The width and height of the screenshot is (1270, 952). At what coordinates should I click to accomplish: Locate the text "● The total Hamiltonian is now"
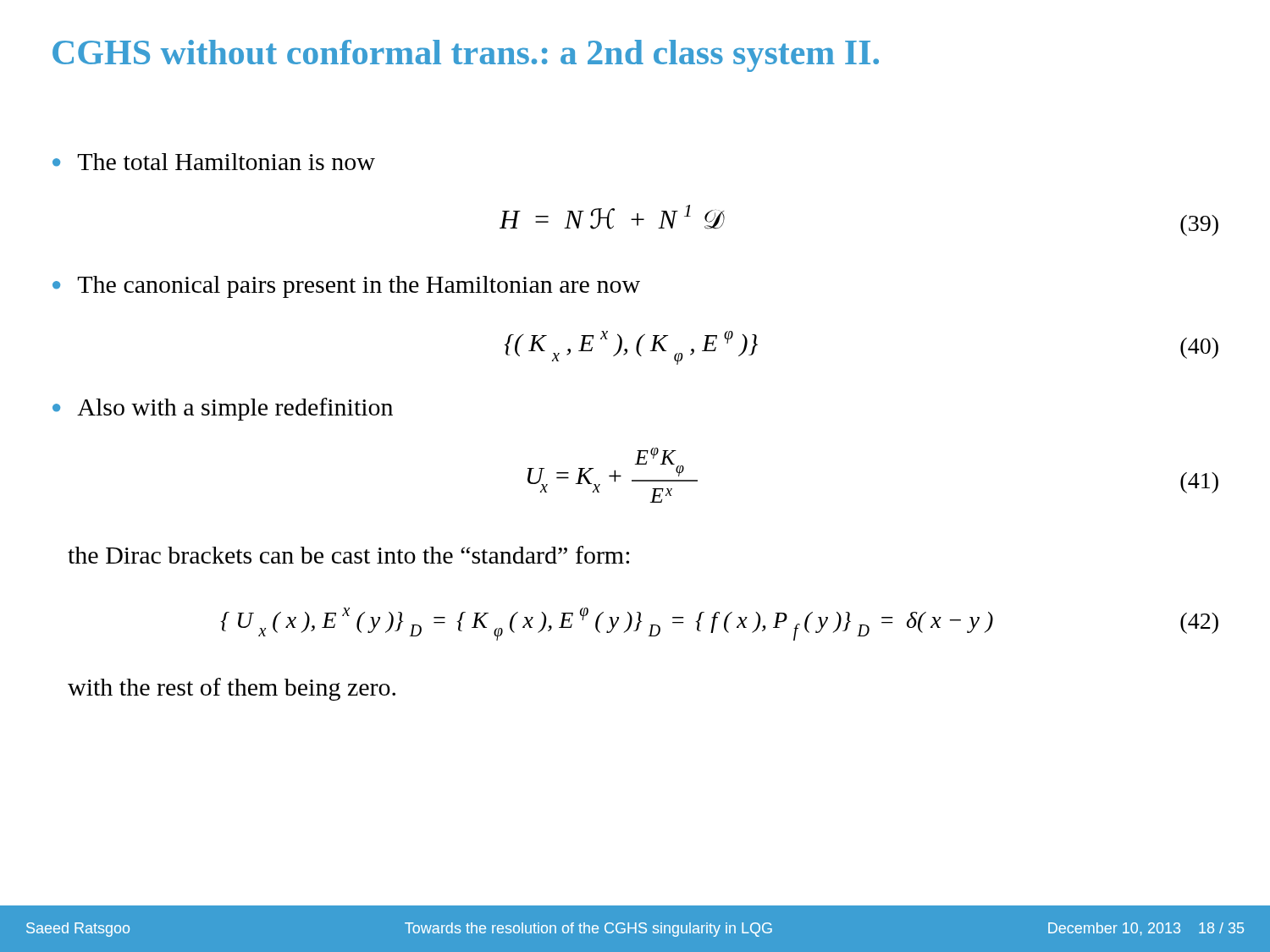pos(213,162)
